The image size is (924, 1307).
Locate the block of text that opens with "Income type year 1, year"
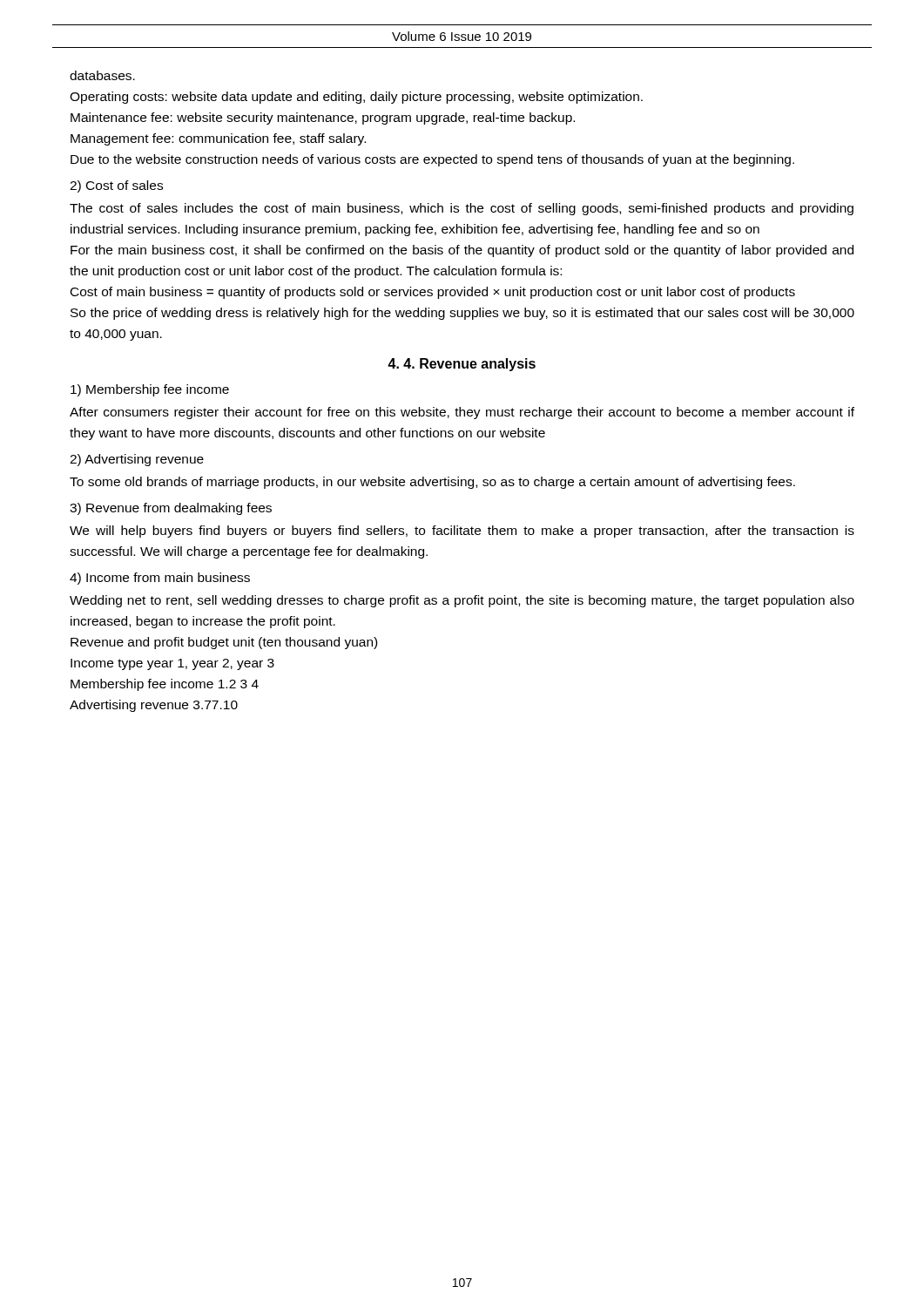coord(172,663)
